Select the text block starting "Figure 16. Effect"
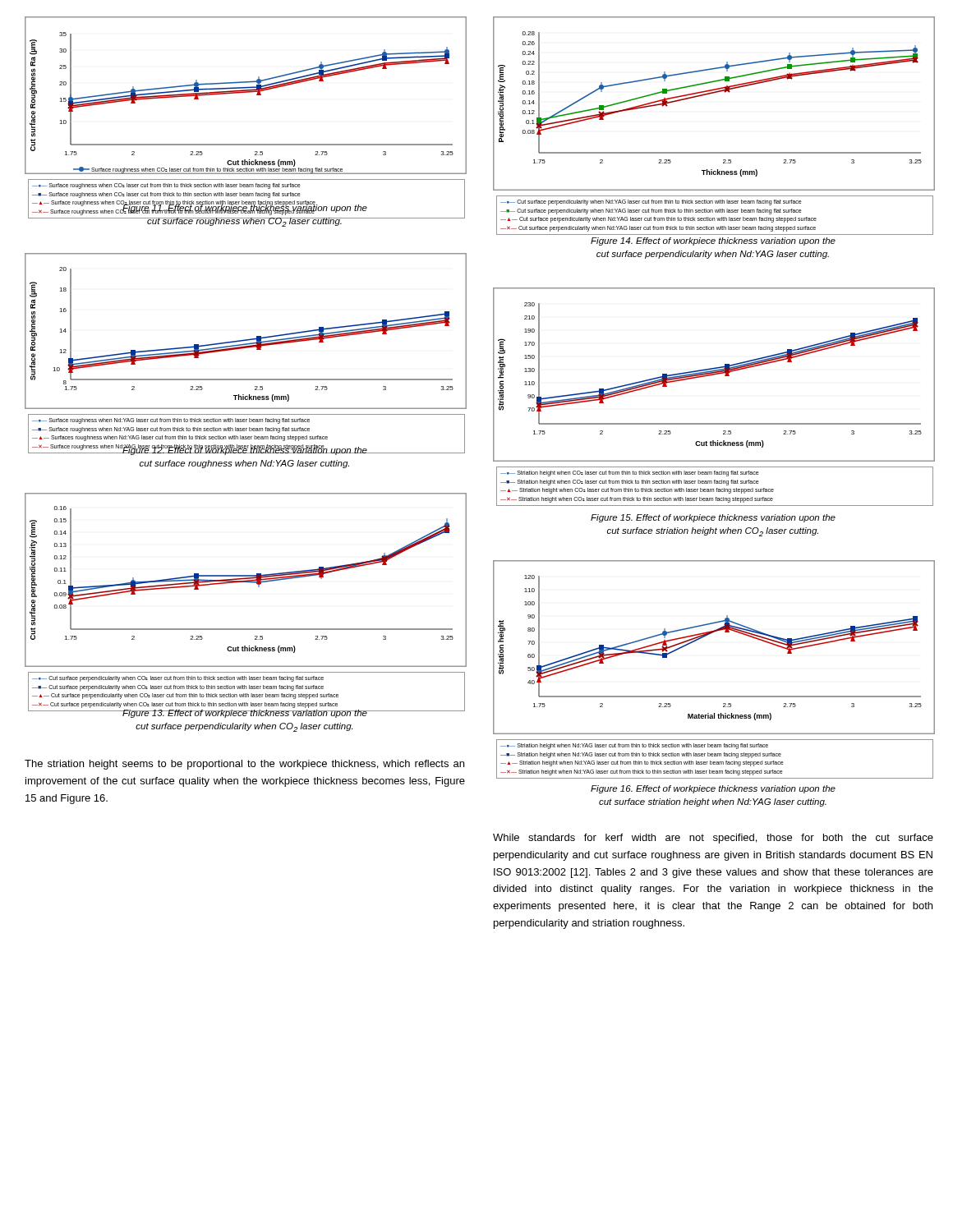Image resolution: width=953 pixels, height=1232 pixels. (x=713, y=795)
